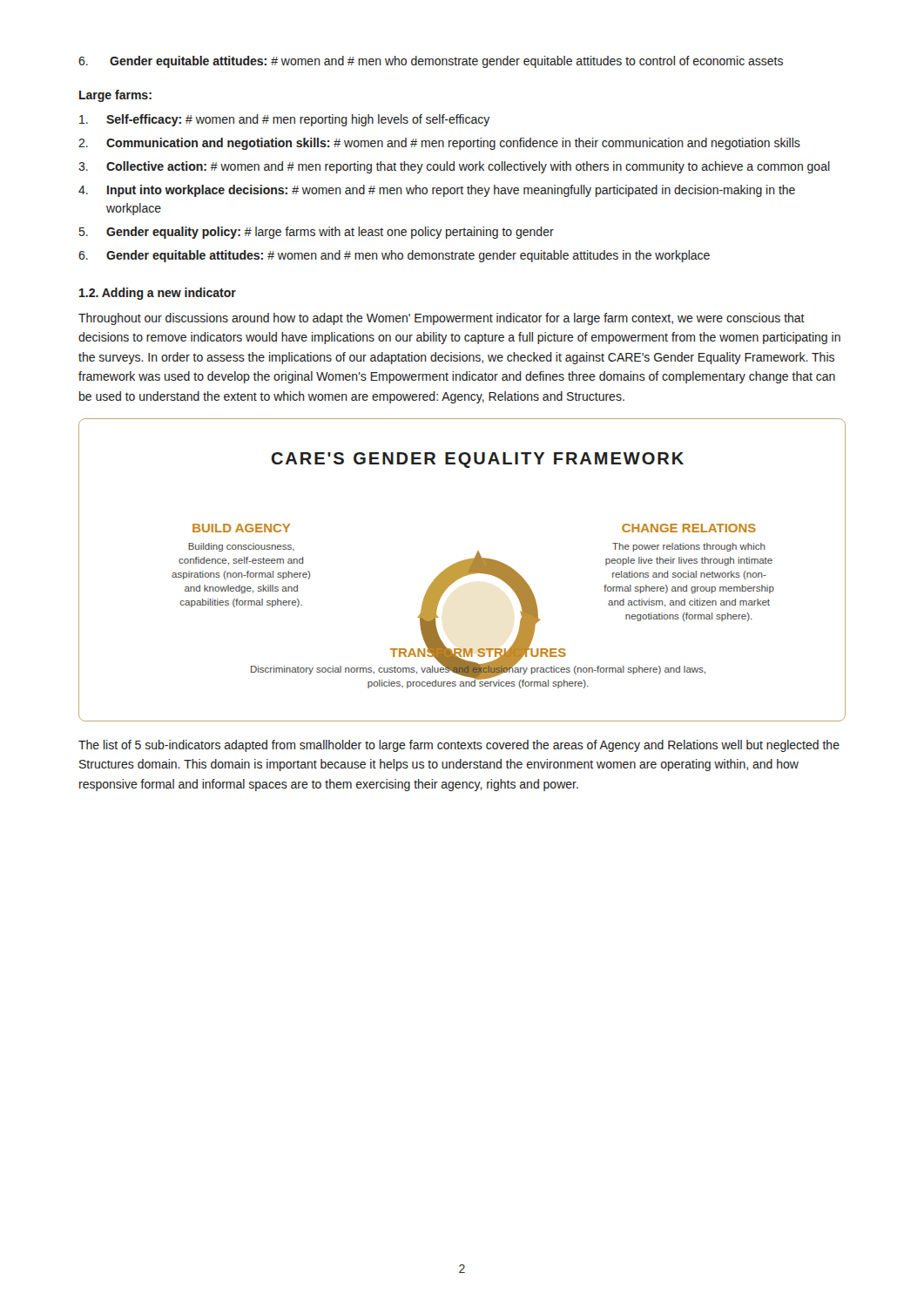Locate the block of text that opens with "3. Collective action: # women and"

click(x=462, y=167)
